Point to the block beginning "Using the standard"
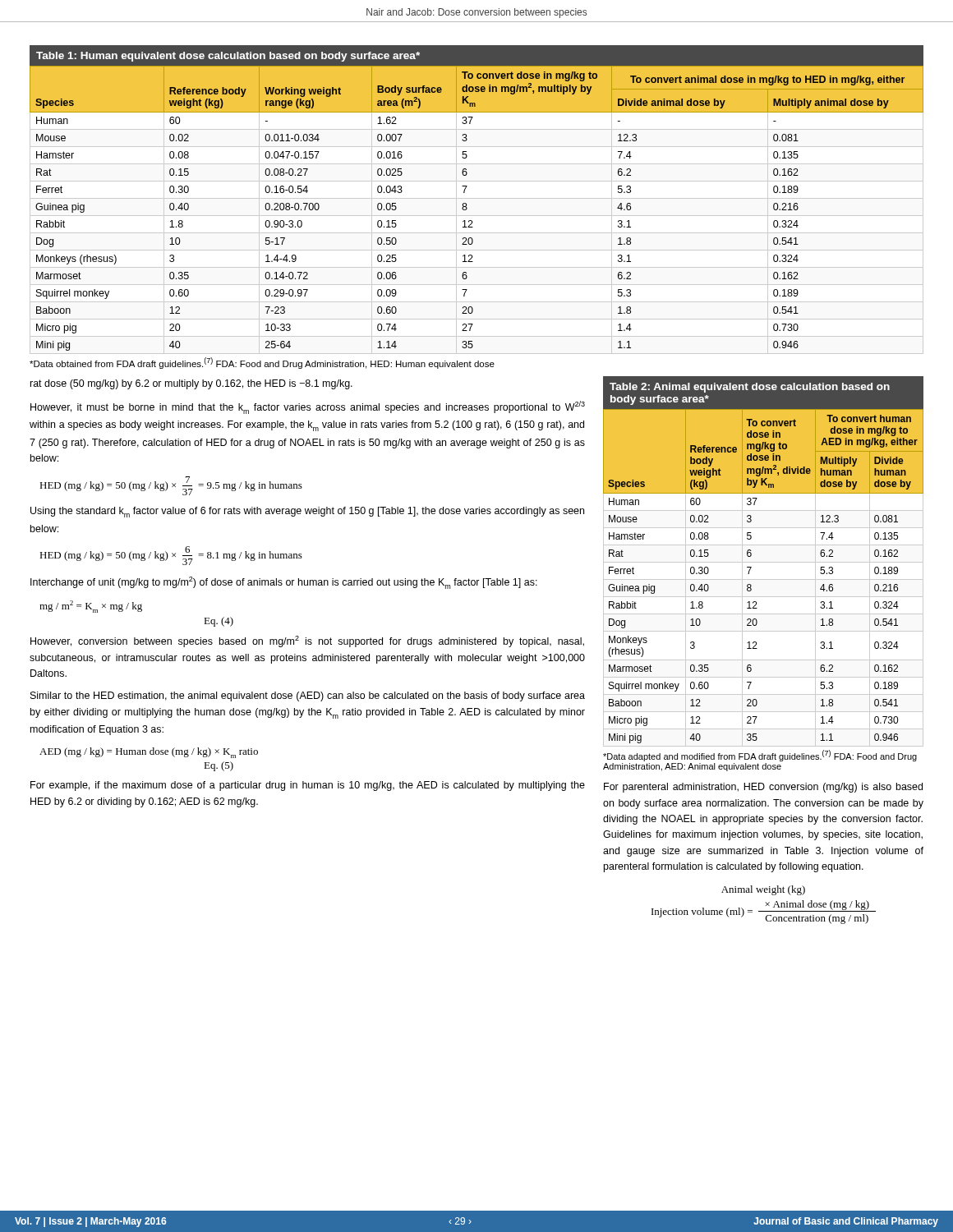 click(x=307, y=520)
